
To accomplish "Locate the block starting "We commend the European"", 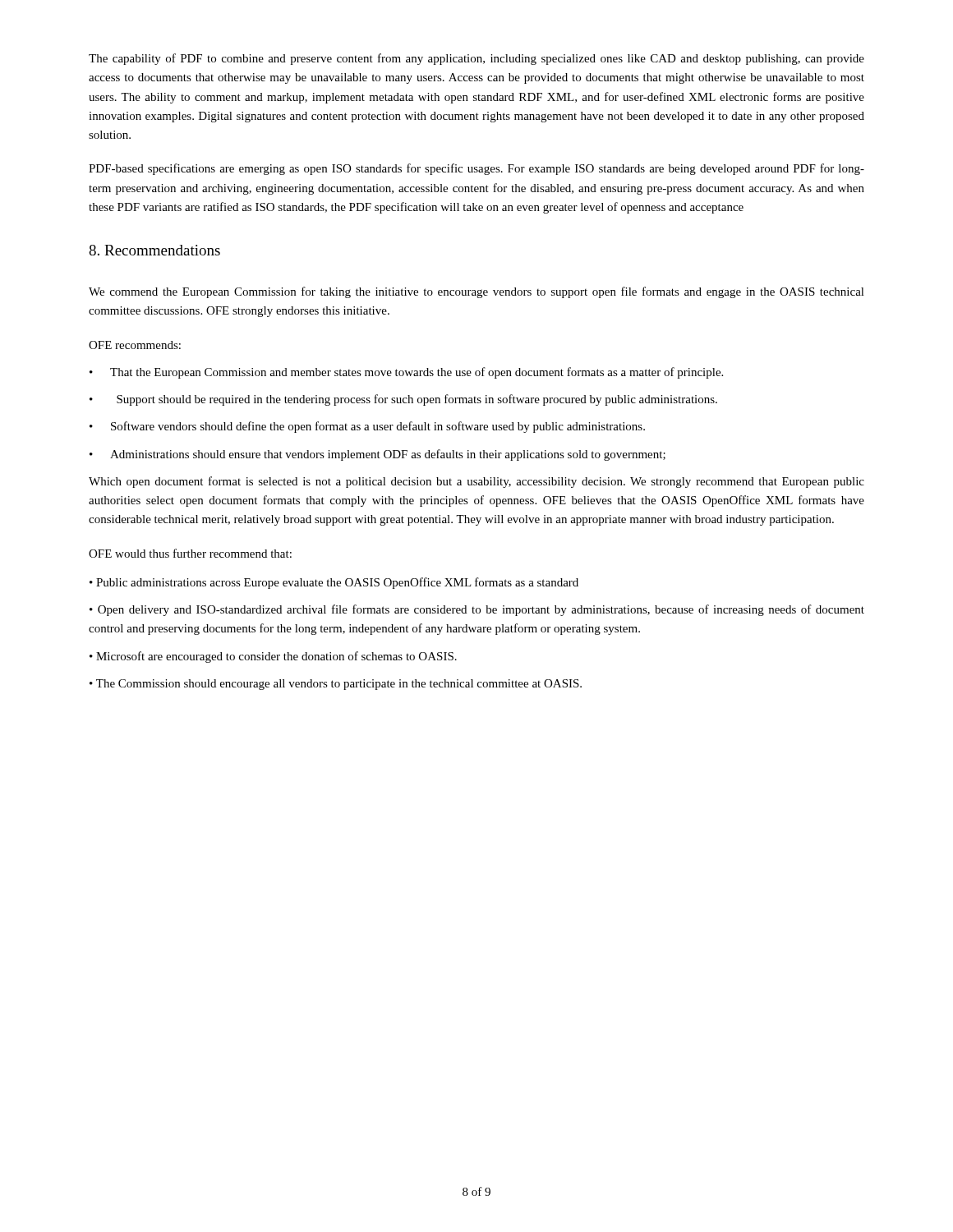I will [476, 301].
